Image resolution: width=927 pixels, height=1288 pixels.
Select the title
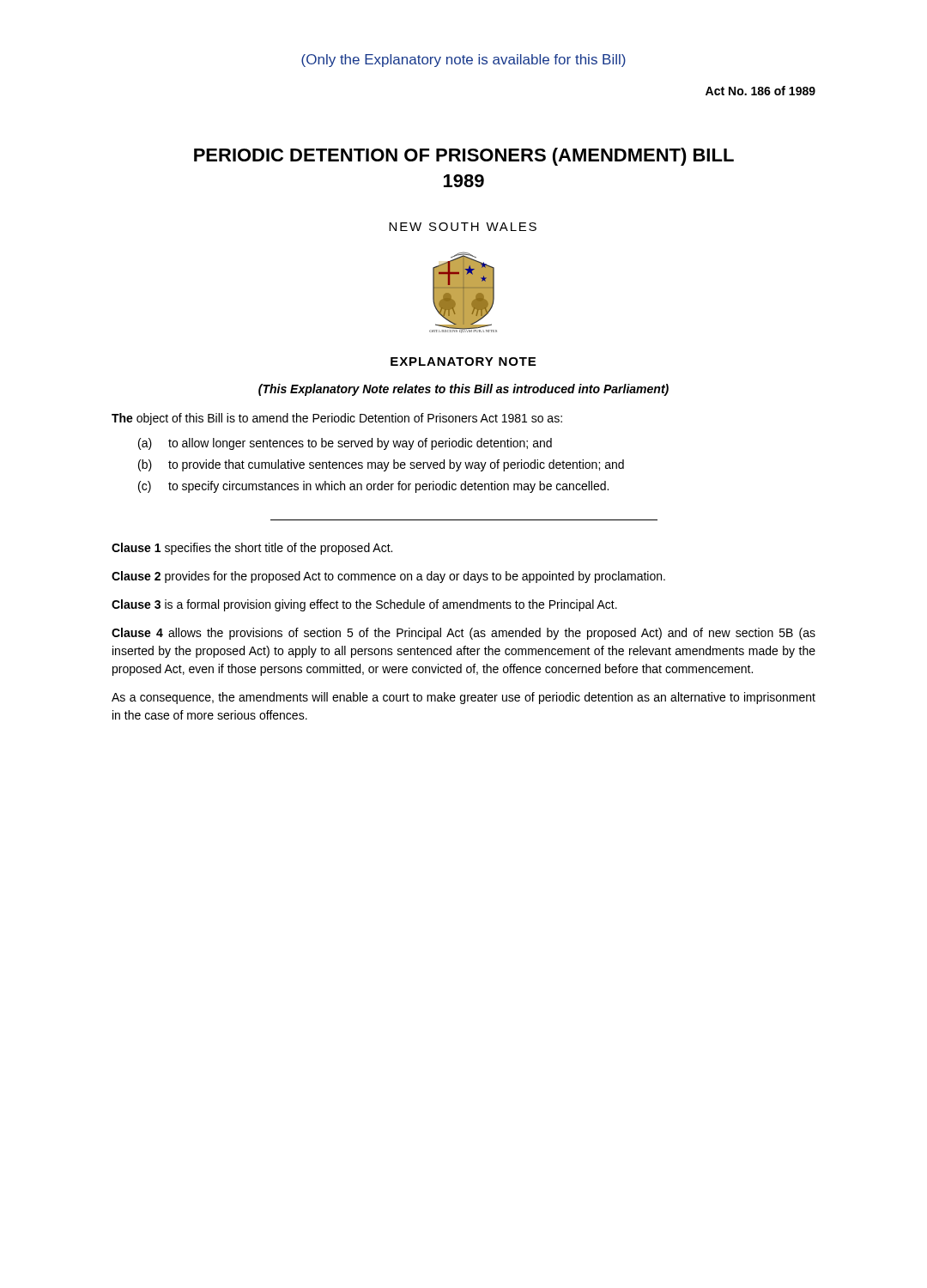click(x=464, y=168)
